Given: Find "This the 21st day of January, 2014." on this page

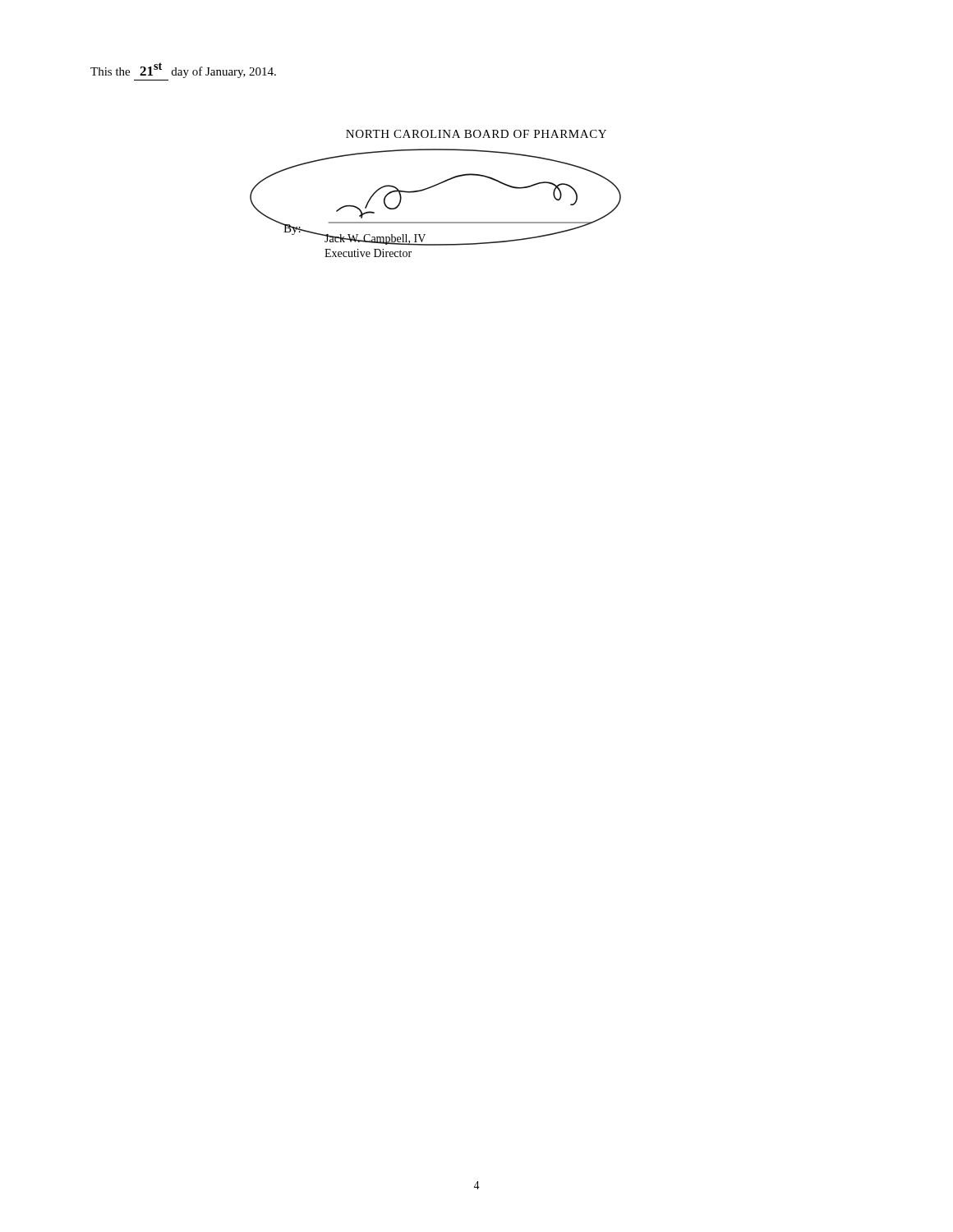Looking at the screenshot, I should coord(184,70).
